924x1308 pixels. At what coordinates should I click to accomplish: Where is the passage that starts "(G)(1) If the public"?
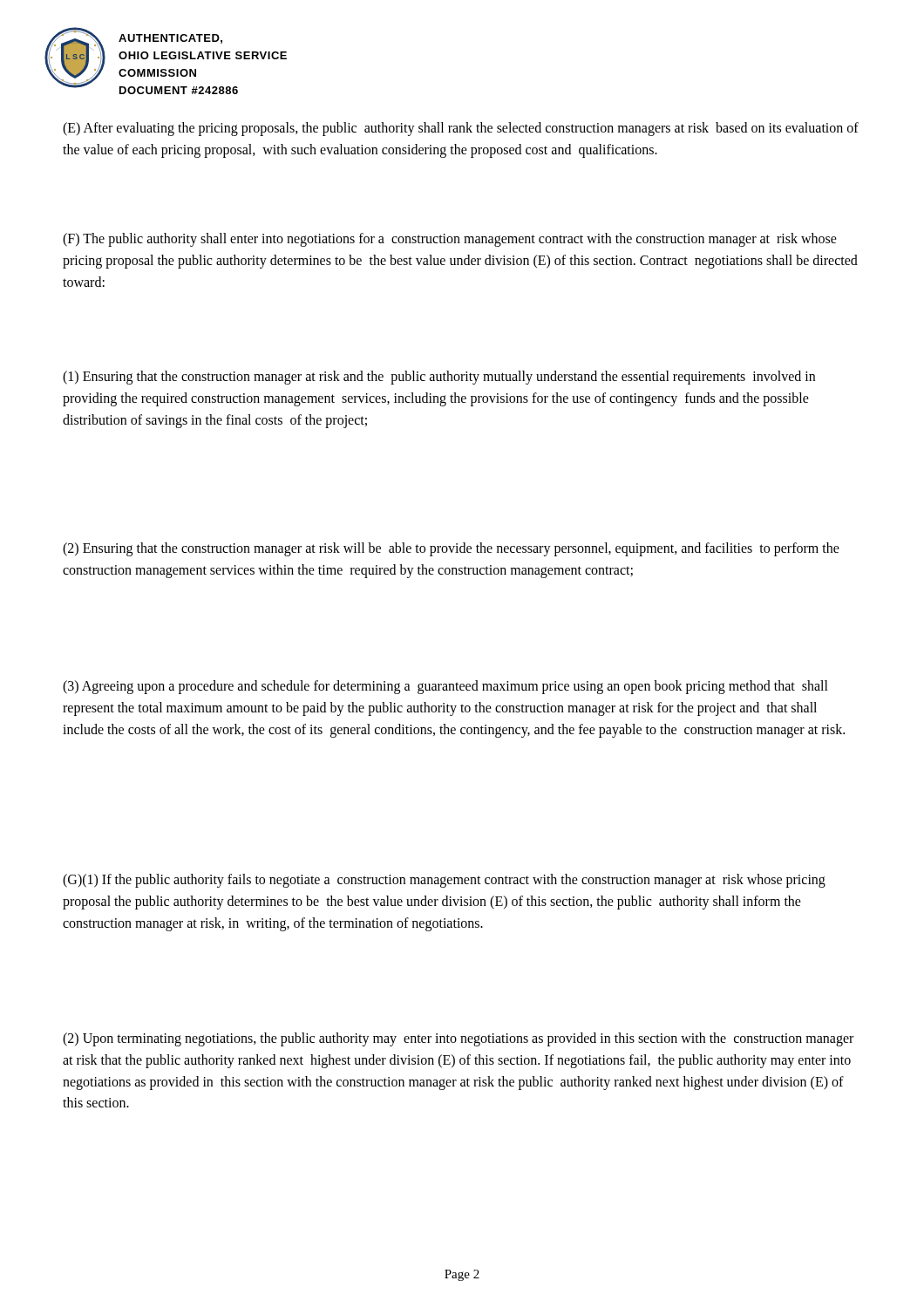point(444,901)
